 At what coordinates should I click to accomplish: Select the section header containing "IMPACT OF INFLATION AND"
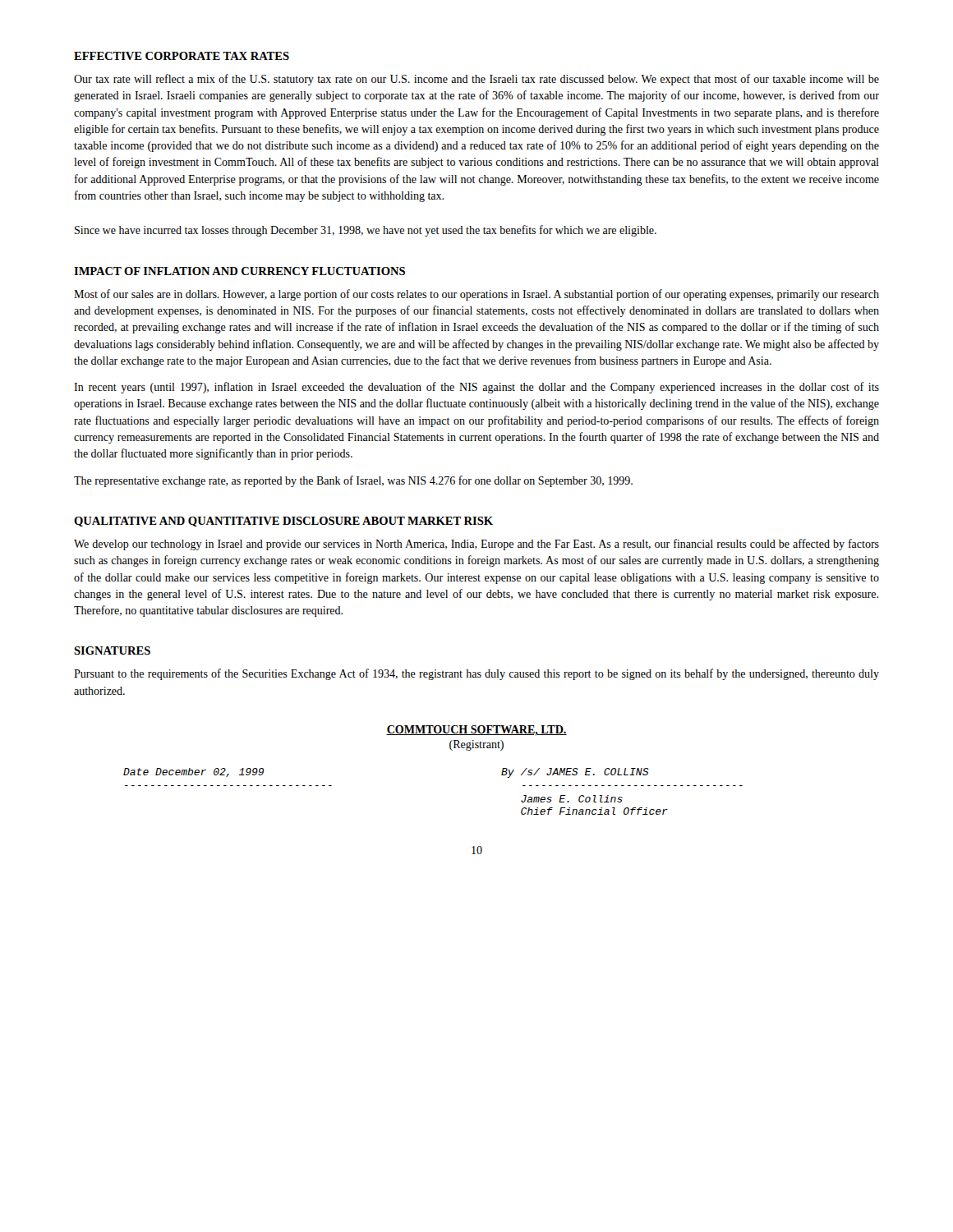(240, 271)
